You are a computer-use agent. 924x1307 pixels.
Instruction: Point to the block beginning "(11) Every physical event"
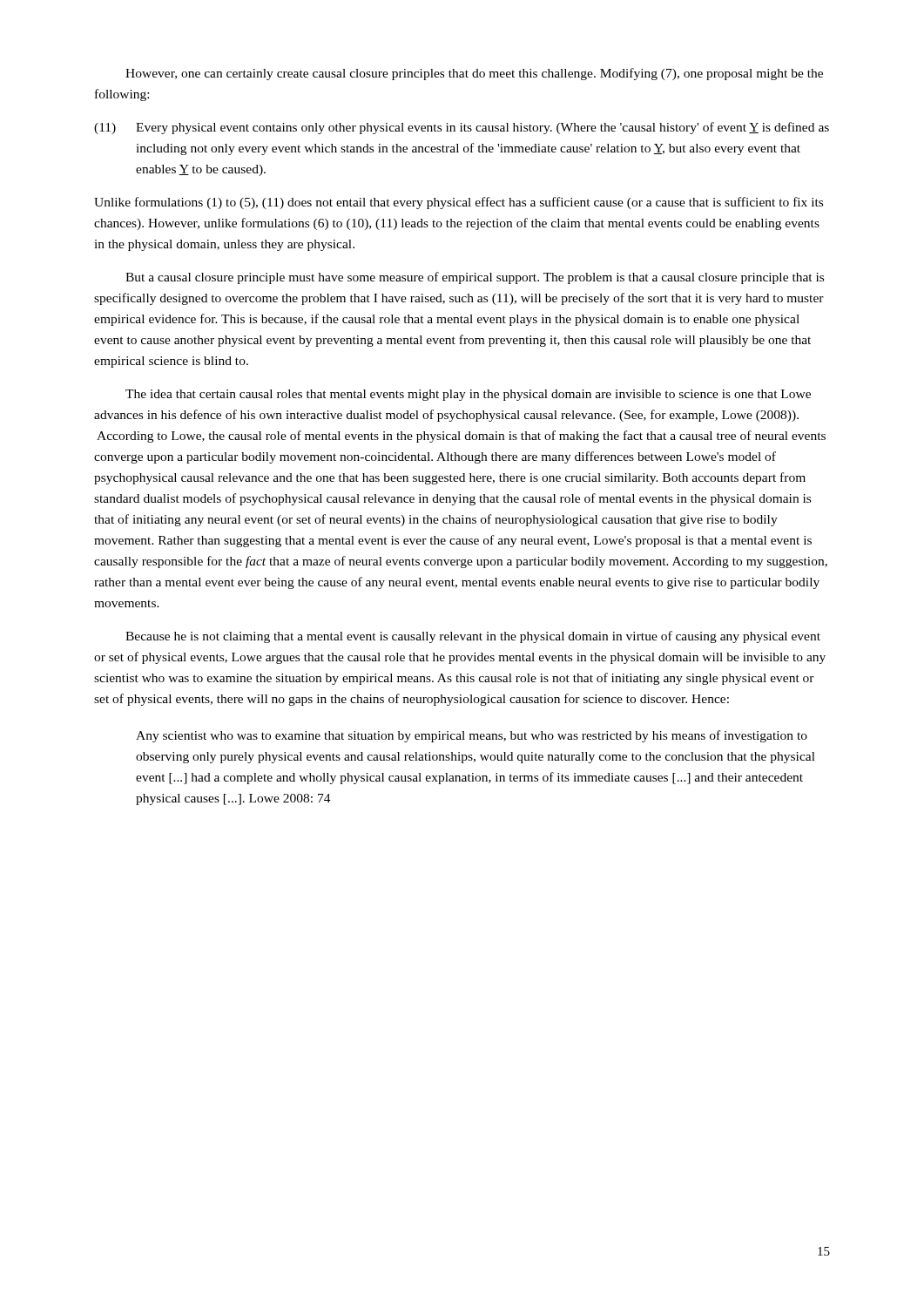point(462,148)
